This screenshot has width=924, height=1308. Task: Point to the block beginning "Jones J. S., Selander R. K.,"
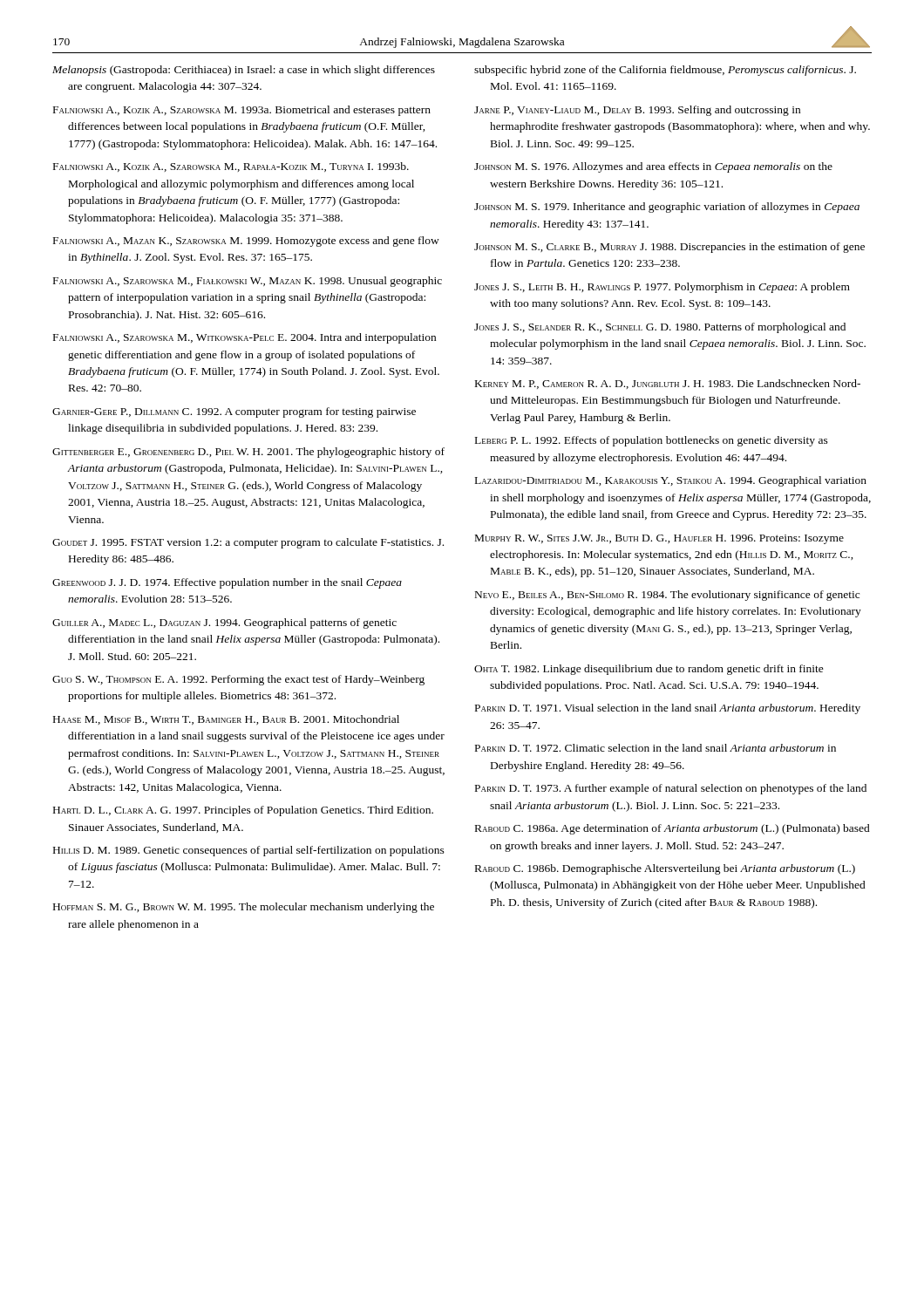coord(670,343)
